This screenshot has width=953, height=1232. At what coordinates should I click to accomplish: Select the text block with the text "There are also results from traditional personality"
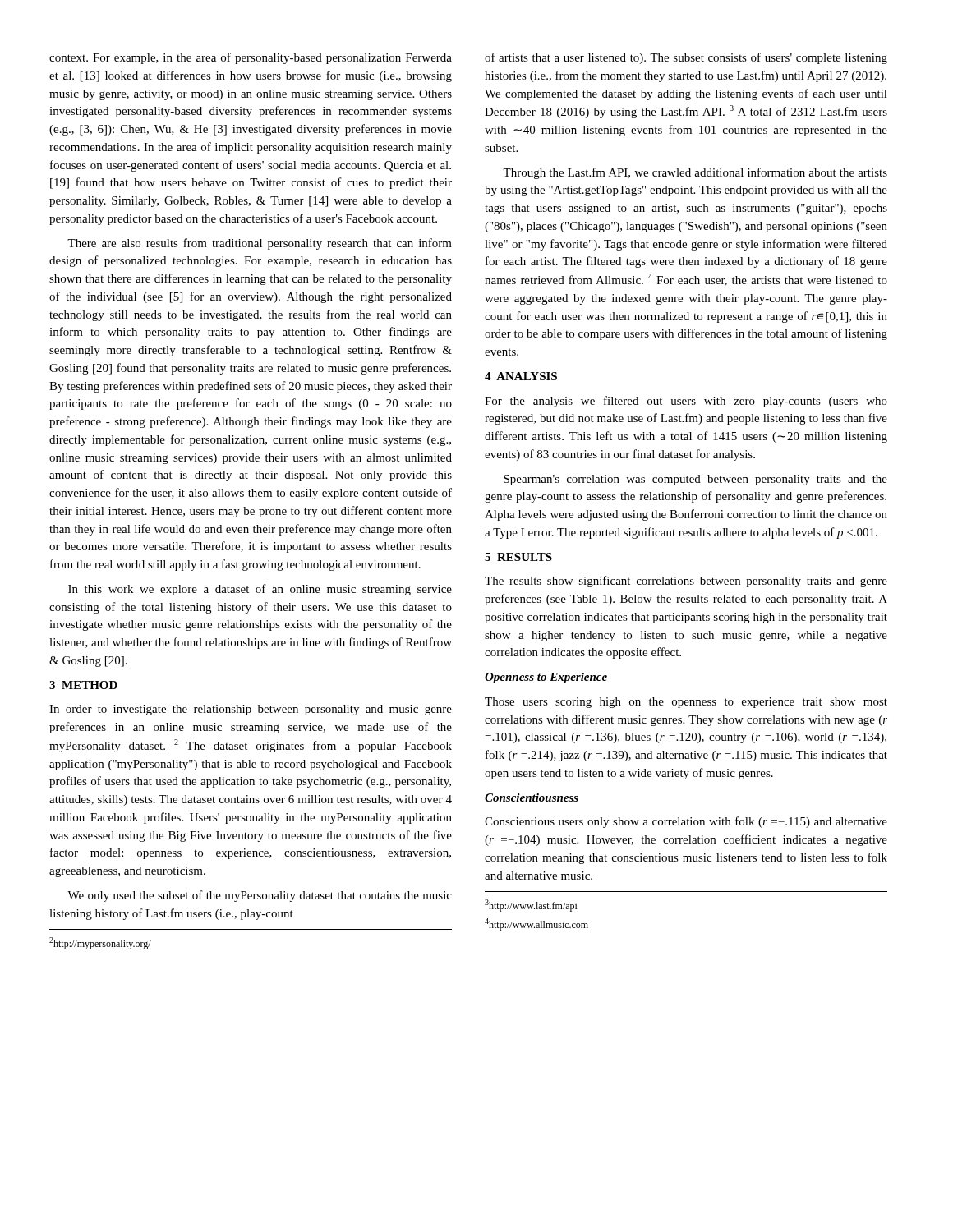click(x=251, y=404)
